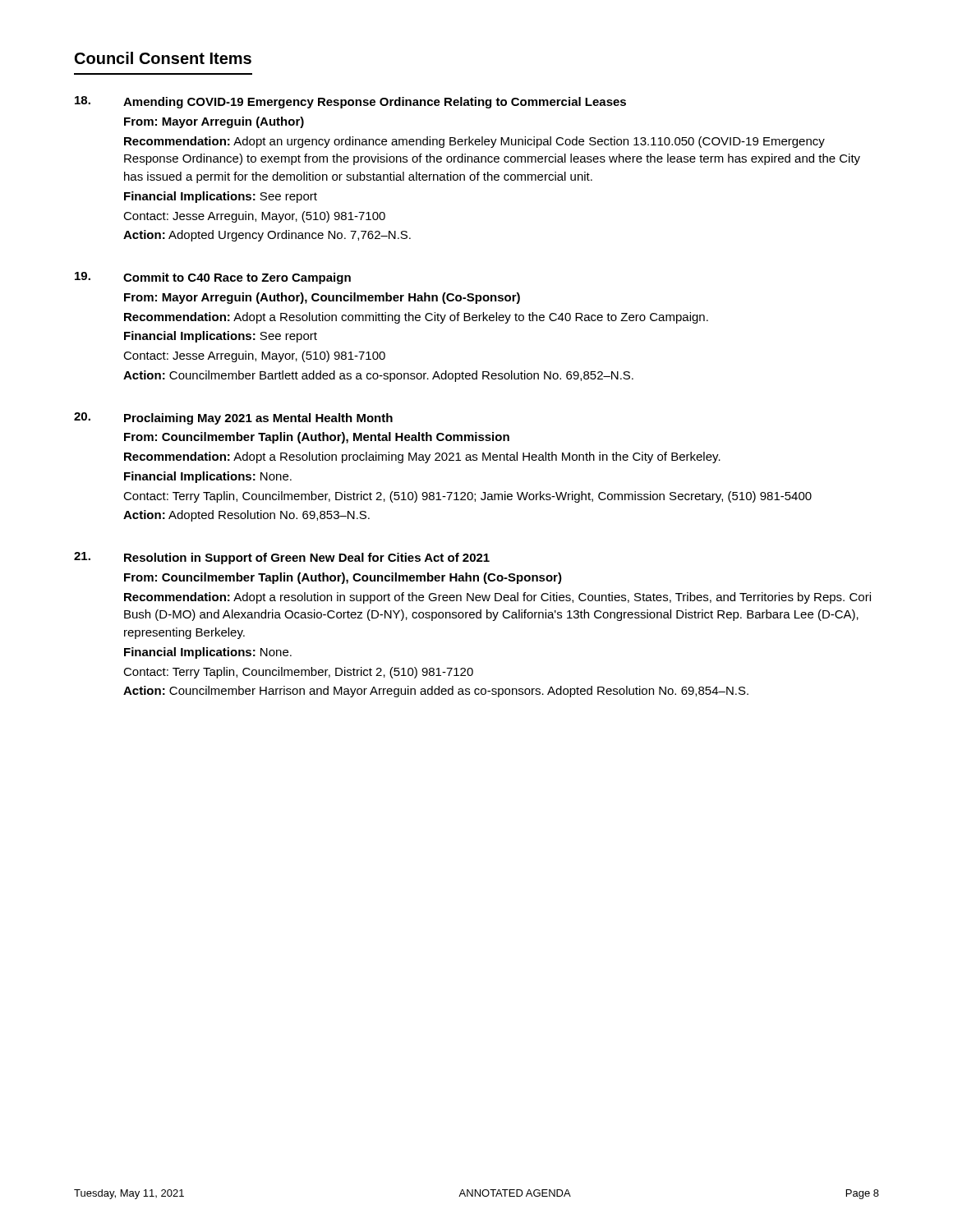The image size is (953, 1232).
Task: Click the passage that begins "19. Commit to C40 Race to"
Action: 476,327
